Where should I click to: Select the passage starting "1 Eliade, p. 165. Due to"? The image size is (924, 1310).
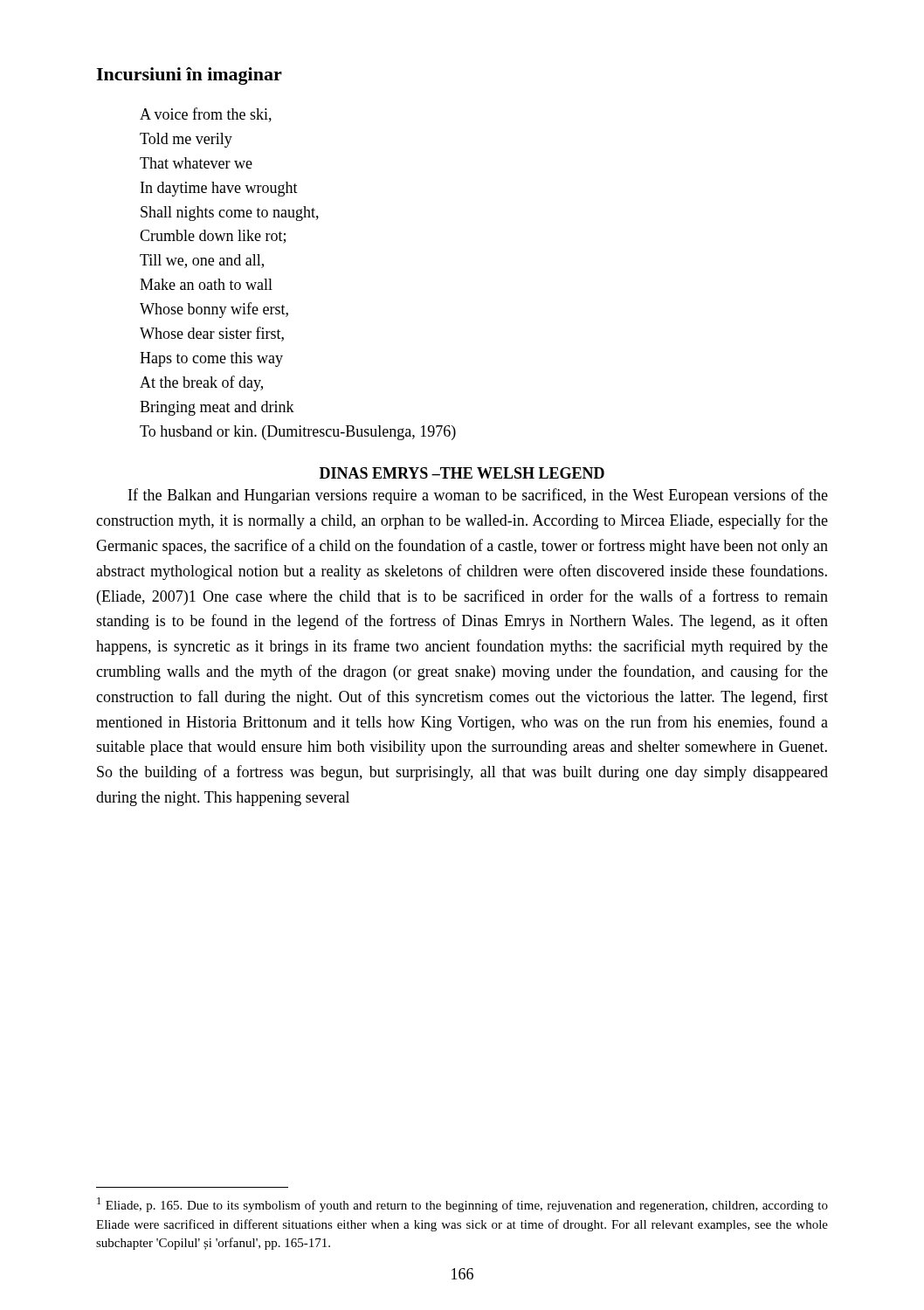[x=462, y=1222]
